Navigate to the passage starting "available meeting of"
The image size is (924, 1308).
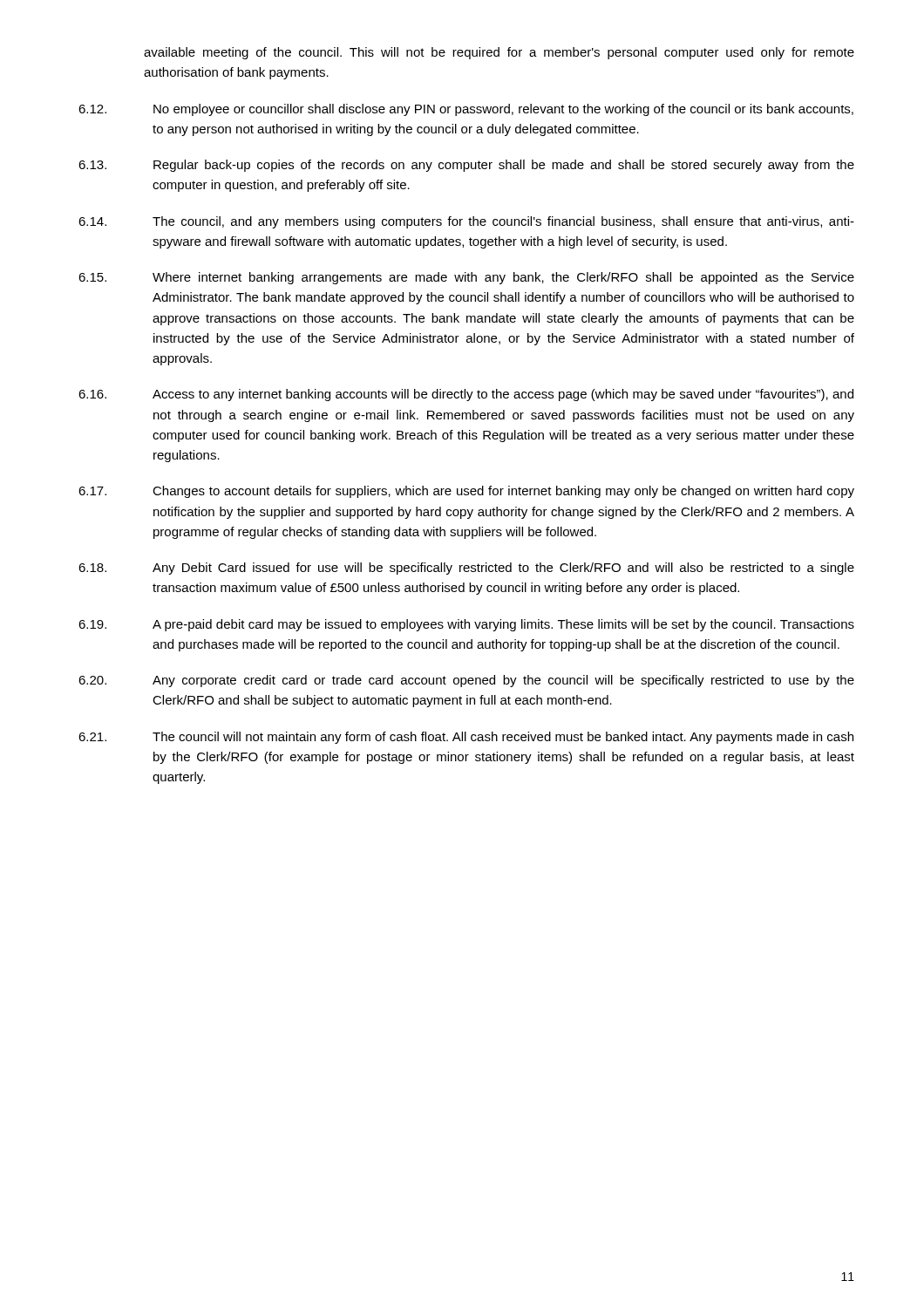click(499, 62)
